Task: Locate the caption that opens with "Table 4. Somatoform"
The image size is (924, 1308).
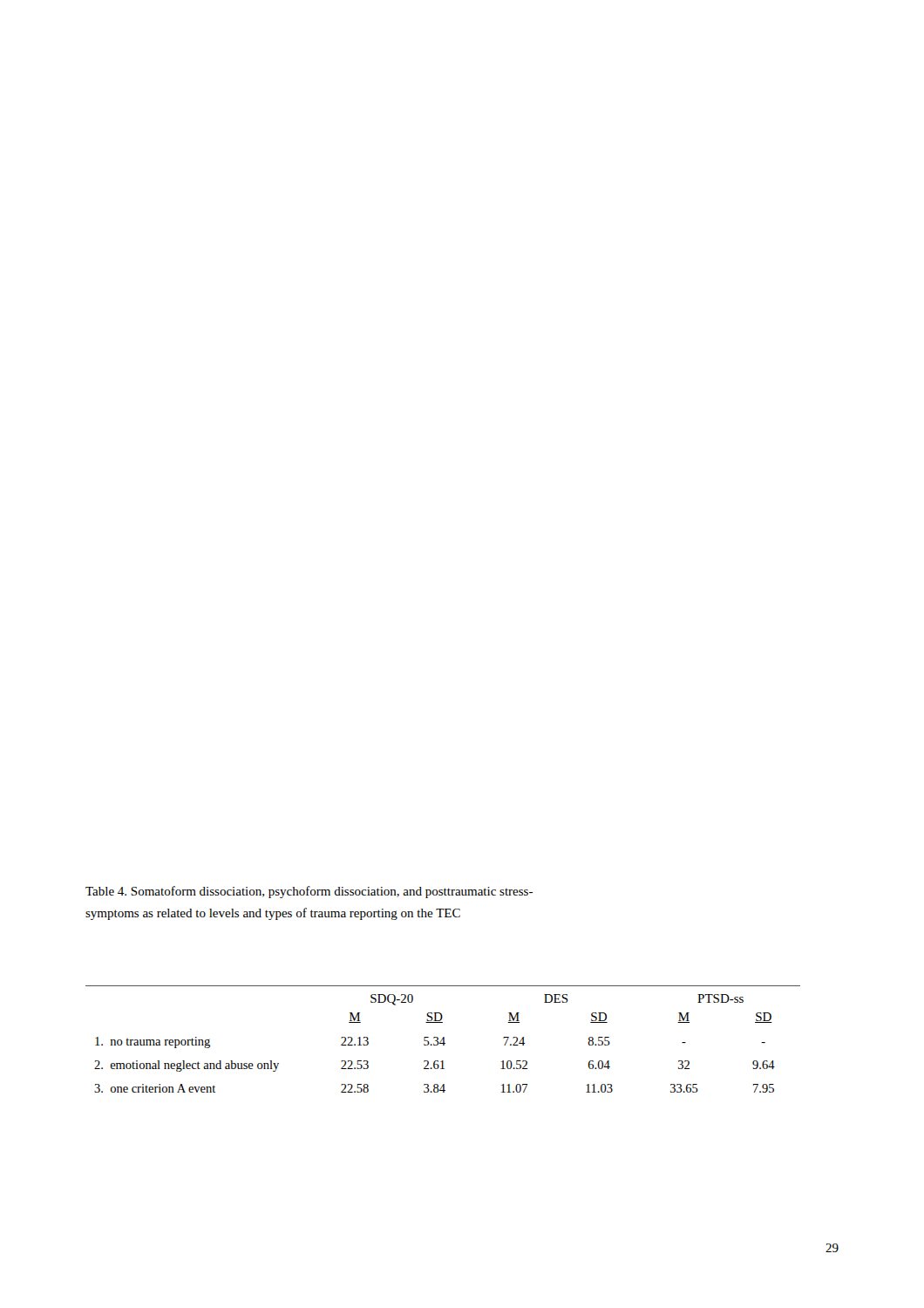Action: click(x=309, y=902)
